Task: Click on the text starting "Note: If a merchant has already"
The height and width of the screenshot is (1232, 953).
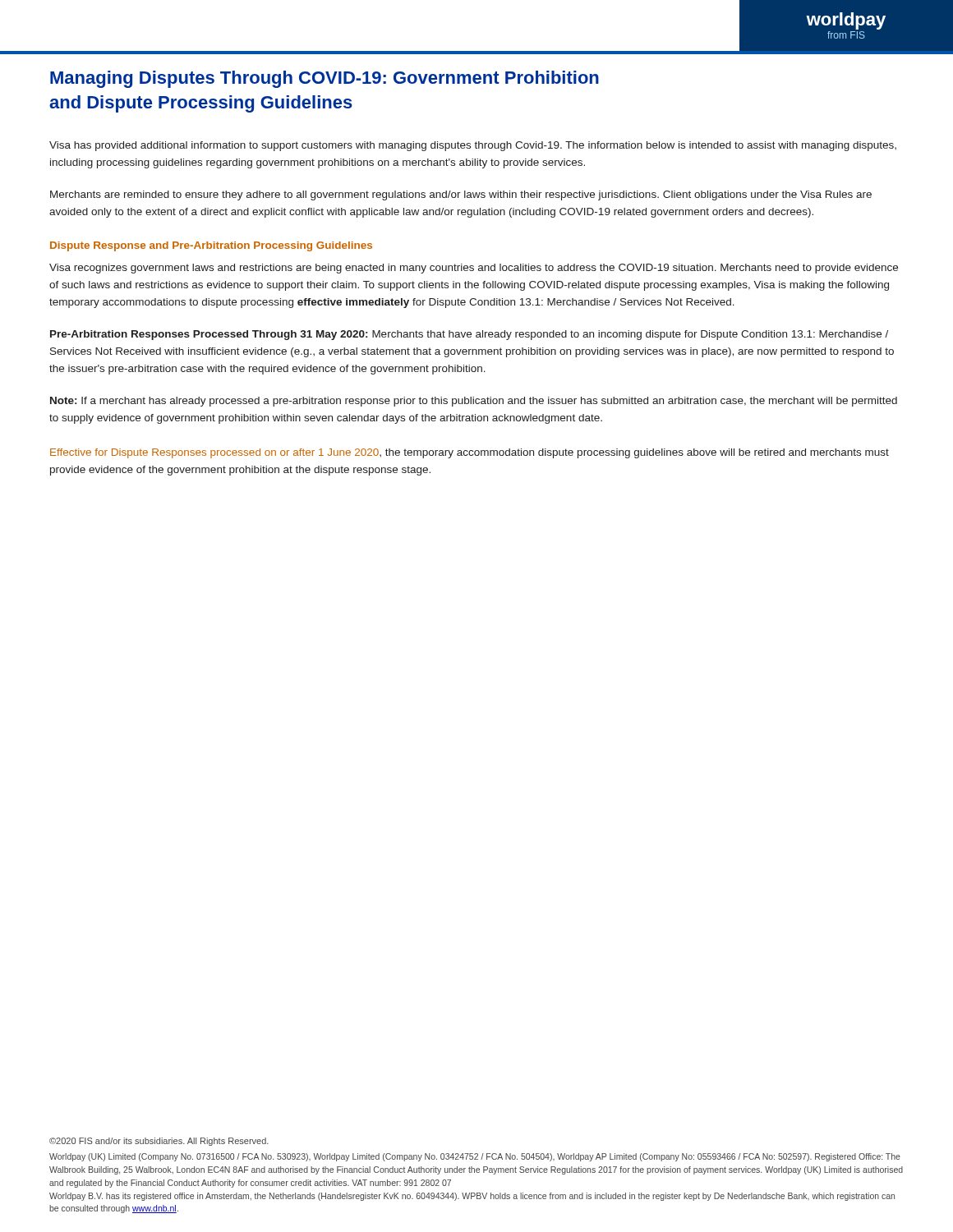Action: pyautogui.click(x=473, y=409)
